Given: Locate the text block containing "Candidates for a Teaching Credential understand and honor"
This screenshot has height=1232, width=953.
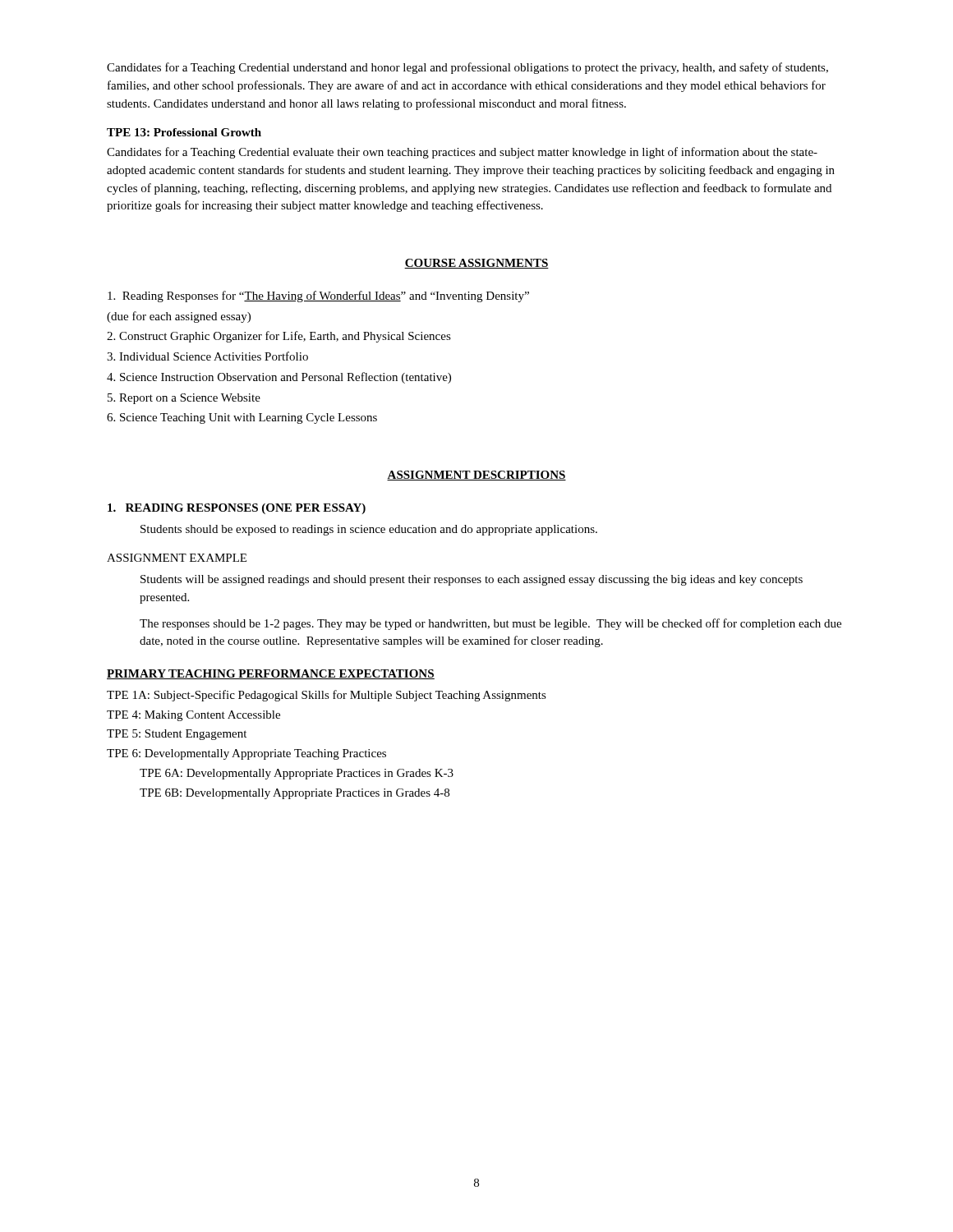Looking at the screenshot, I should (x=468, y=85).
